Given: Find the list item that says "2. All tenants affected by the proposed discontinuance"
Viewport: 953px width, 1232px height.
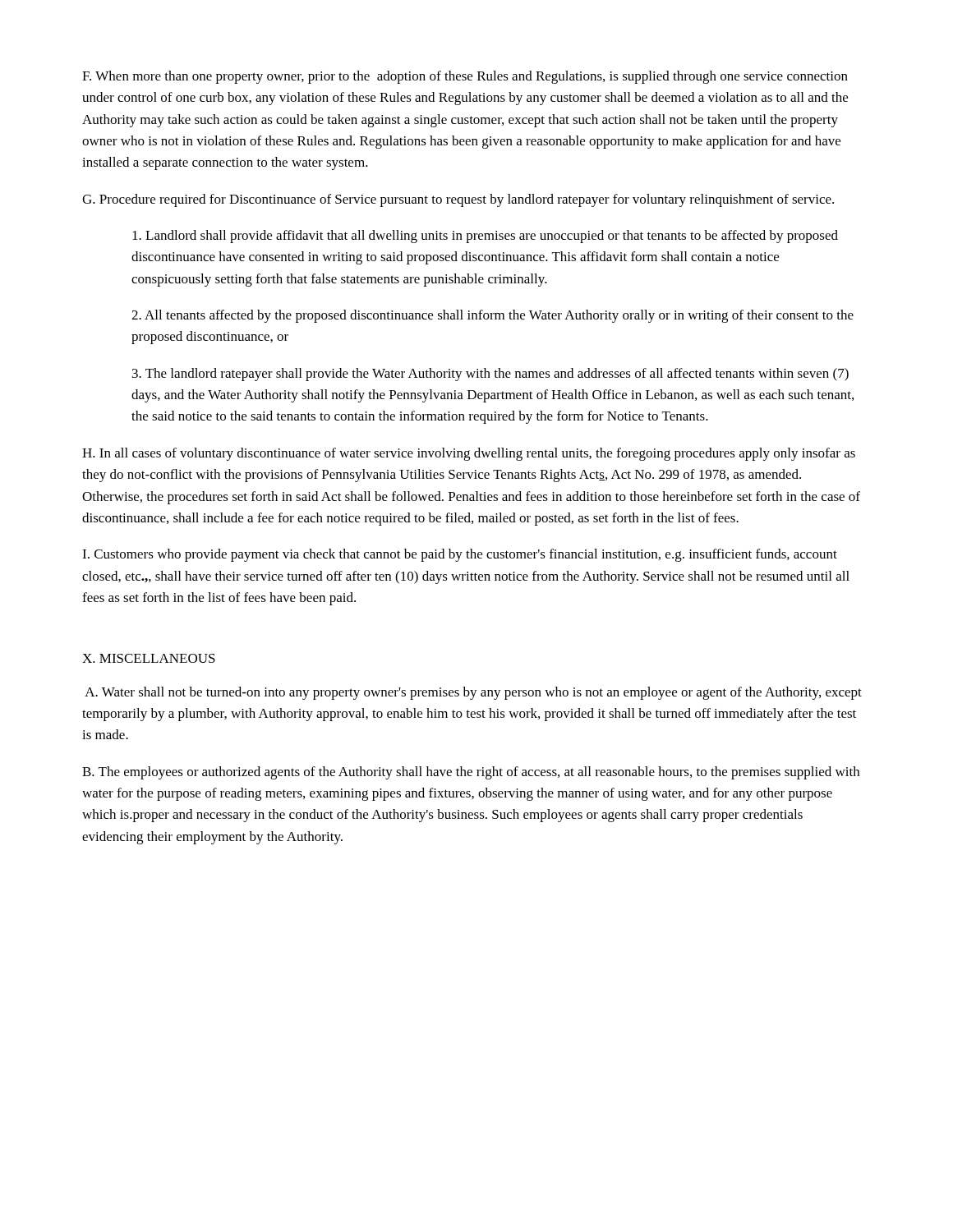Looking at the screenshot, I should (493, 326).
